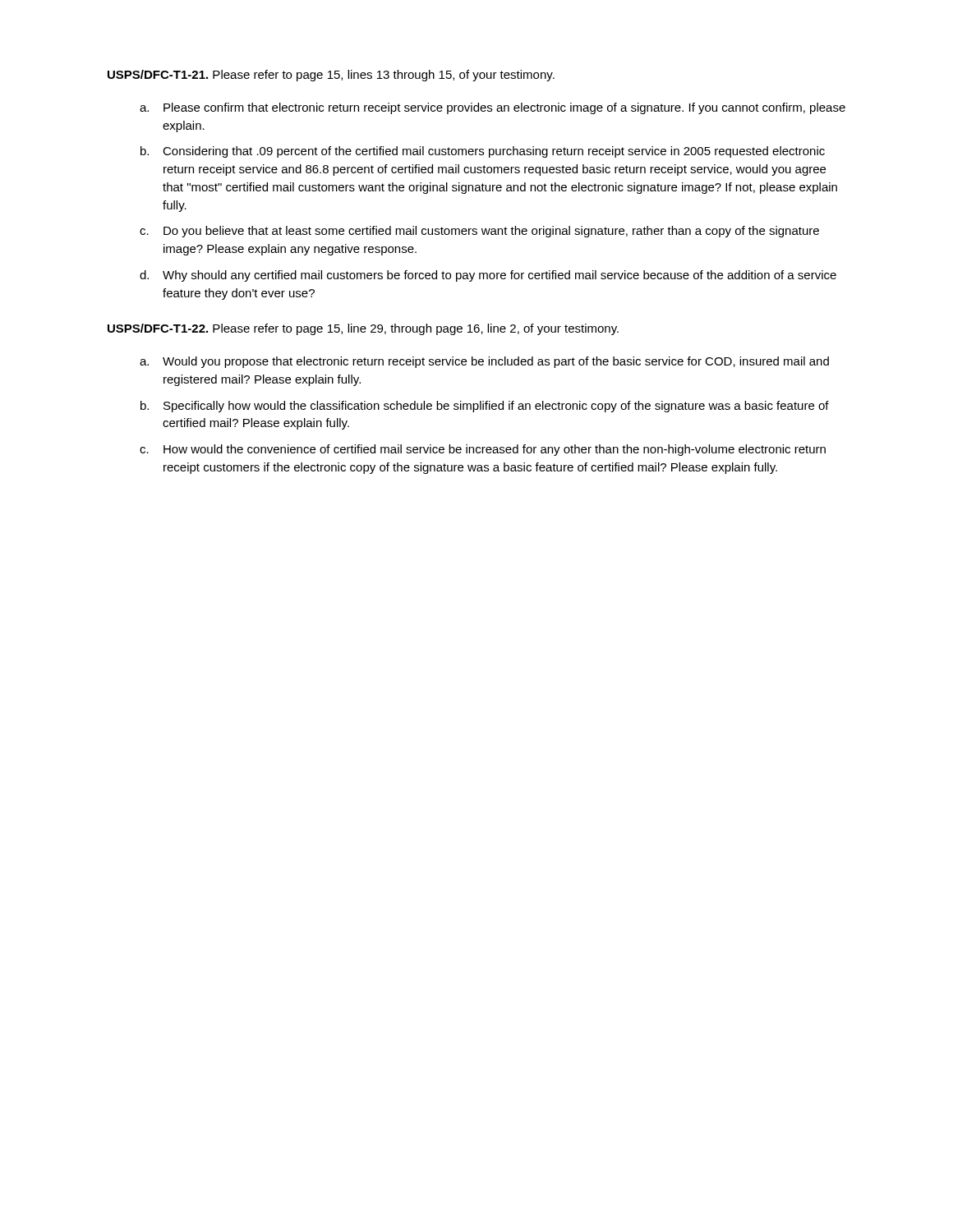Viewport: 953px width, 1232px height.
Task: Find the text block that says "USPS/DFC-T1-21. Please refer to page 15, lines"
Action: 331,74
